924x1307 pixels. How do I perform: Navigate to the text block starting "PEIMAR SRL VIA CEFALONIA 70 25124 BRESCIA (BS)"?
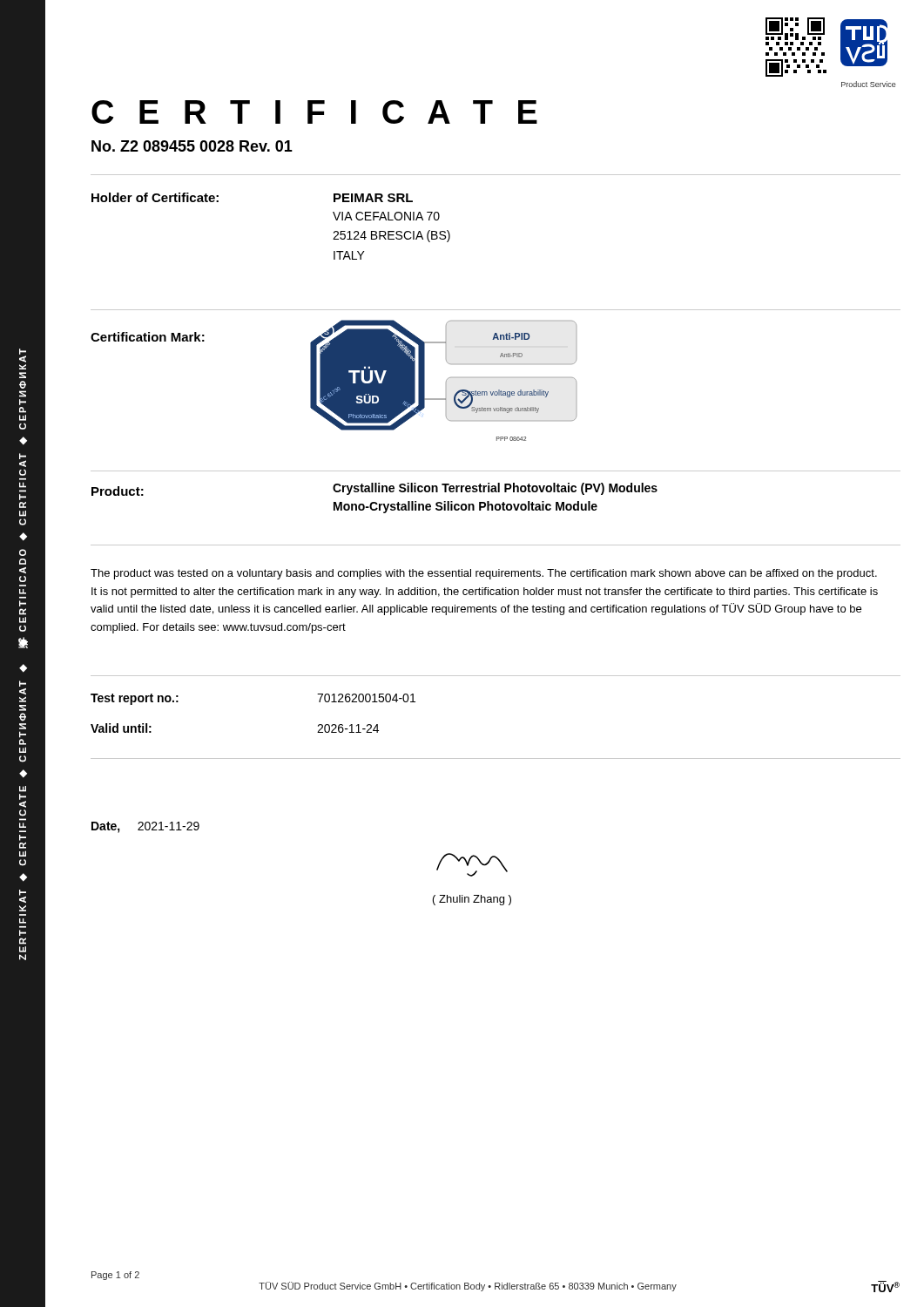click(392, 227)
